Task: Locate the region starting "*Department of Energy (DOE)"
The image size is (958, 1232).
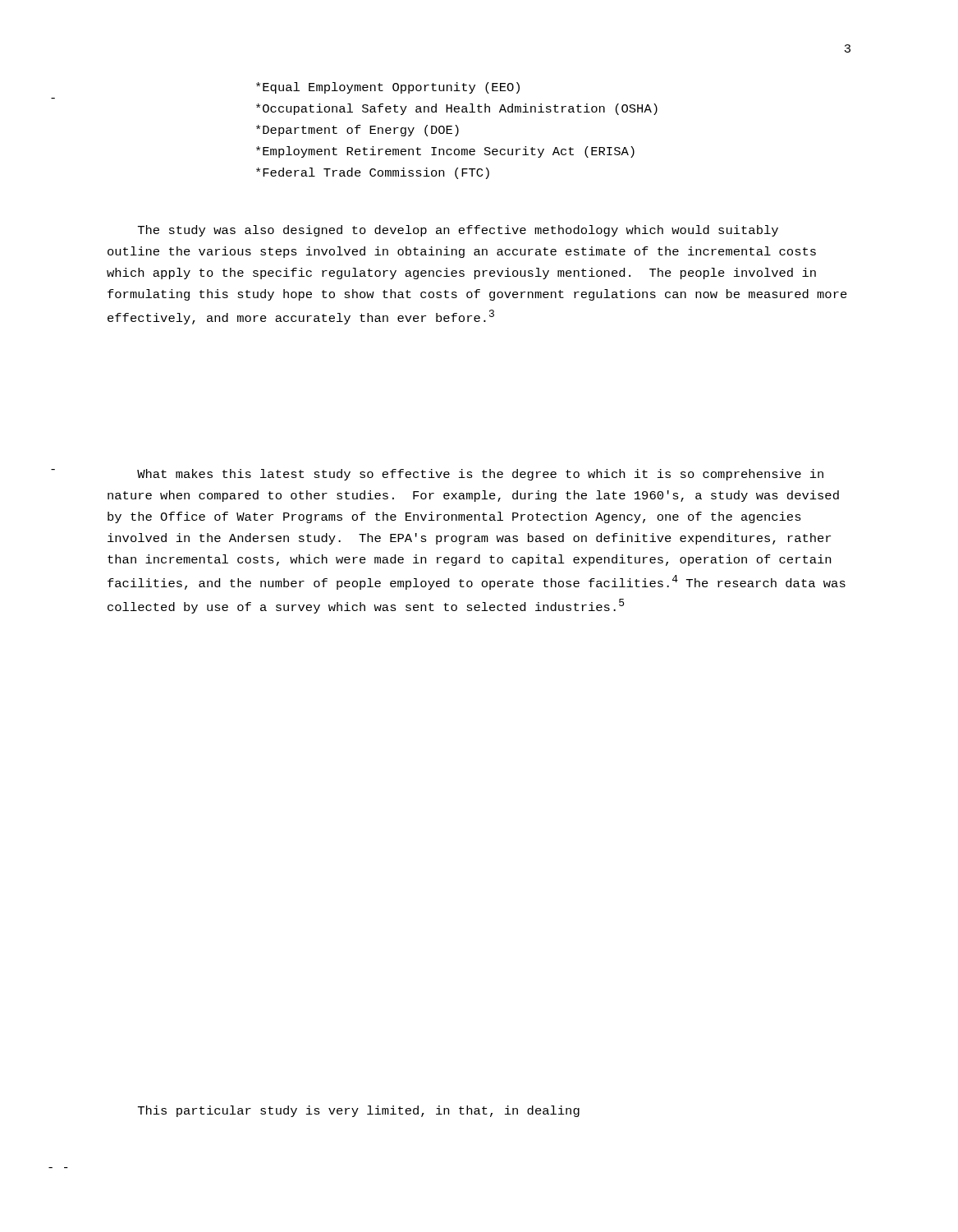Action: point(358,131)
